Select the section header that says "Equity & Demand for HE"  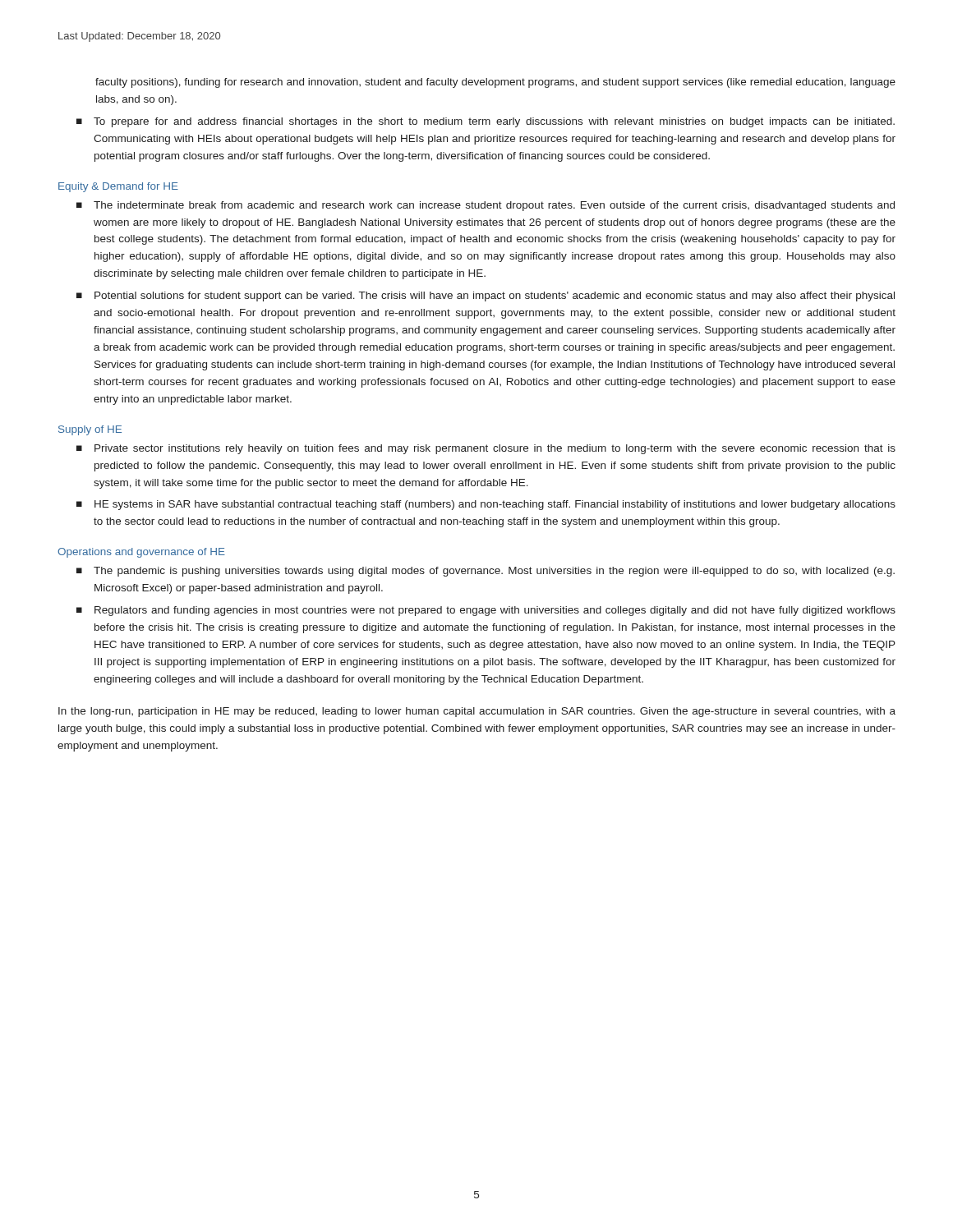click(x=118, y=186)
